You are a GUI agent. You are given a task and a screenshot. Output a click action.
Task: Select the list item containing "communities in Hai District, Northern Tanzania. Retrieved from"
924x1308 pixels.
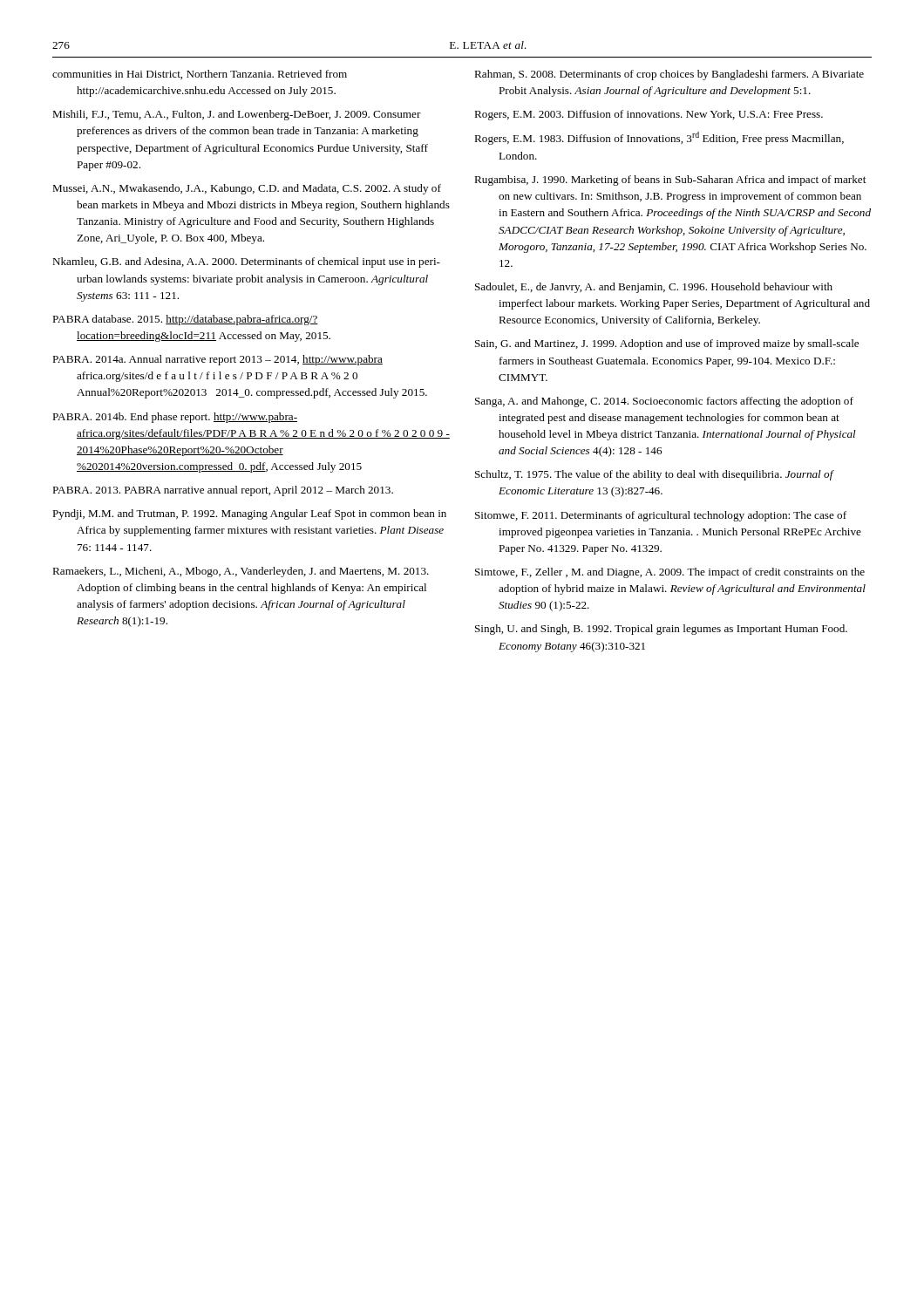point(200,82)
